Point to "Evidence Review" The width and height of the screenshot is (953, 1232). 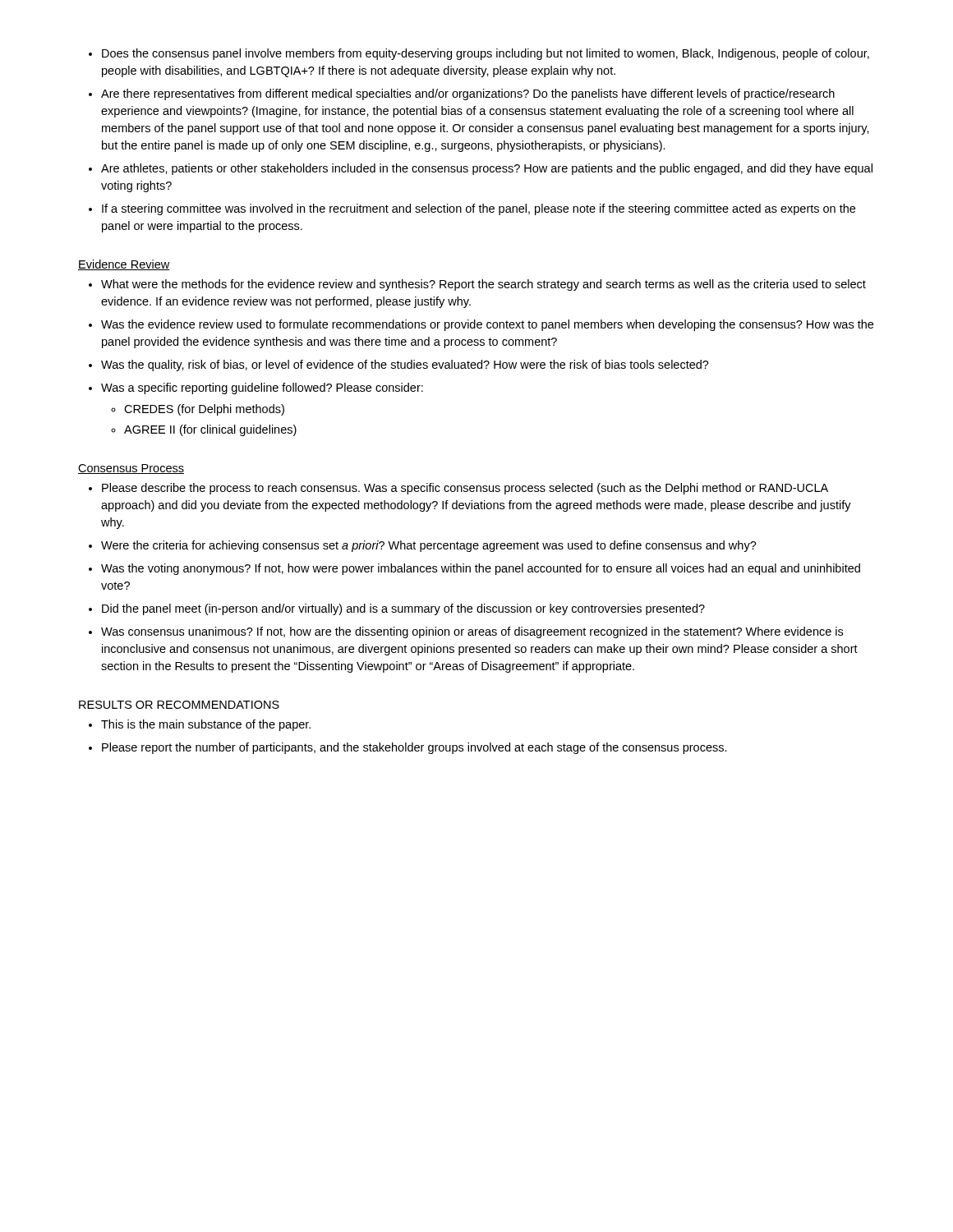[124, 265]
